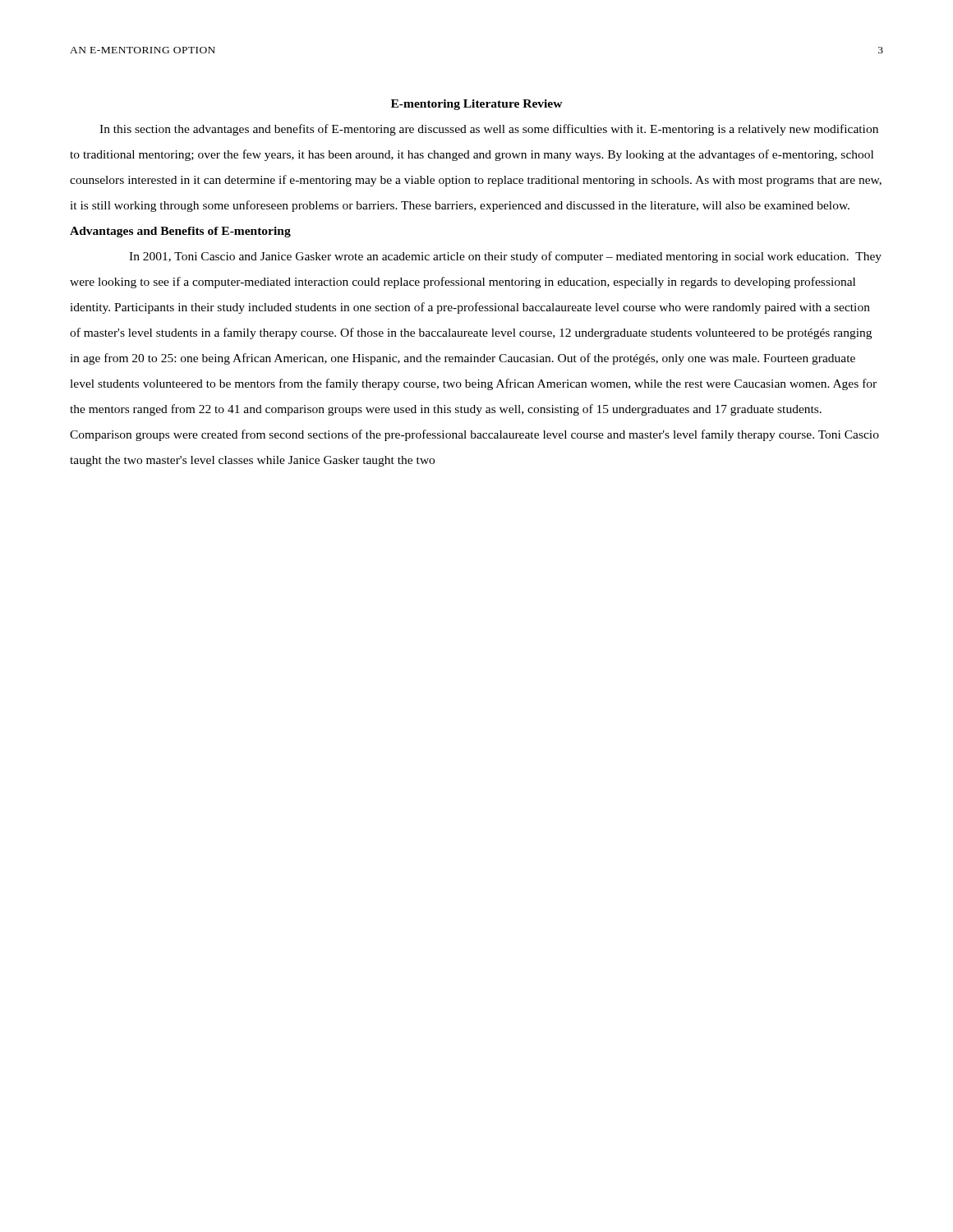
Task: Click the passage that begins "In 2001, Toni Cascio"
Action: pos(476,358)
